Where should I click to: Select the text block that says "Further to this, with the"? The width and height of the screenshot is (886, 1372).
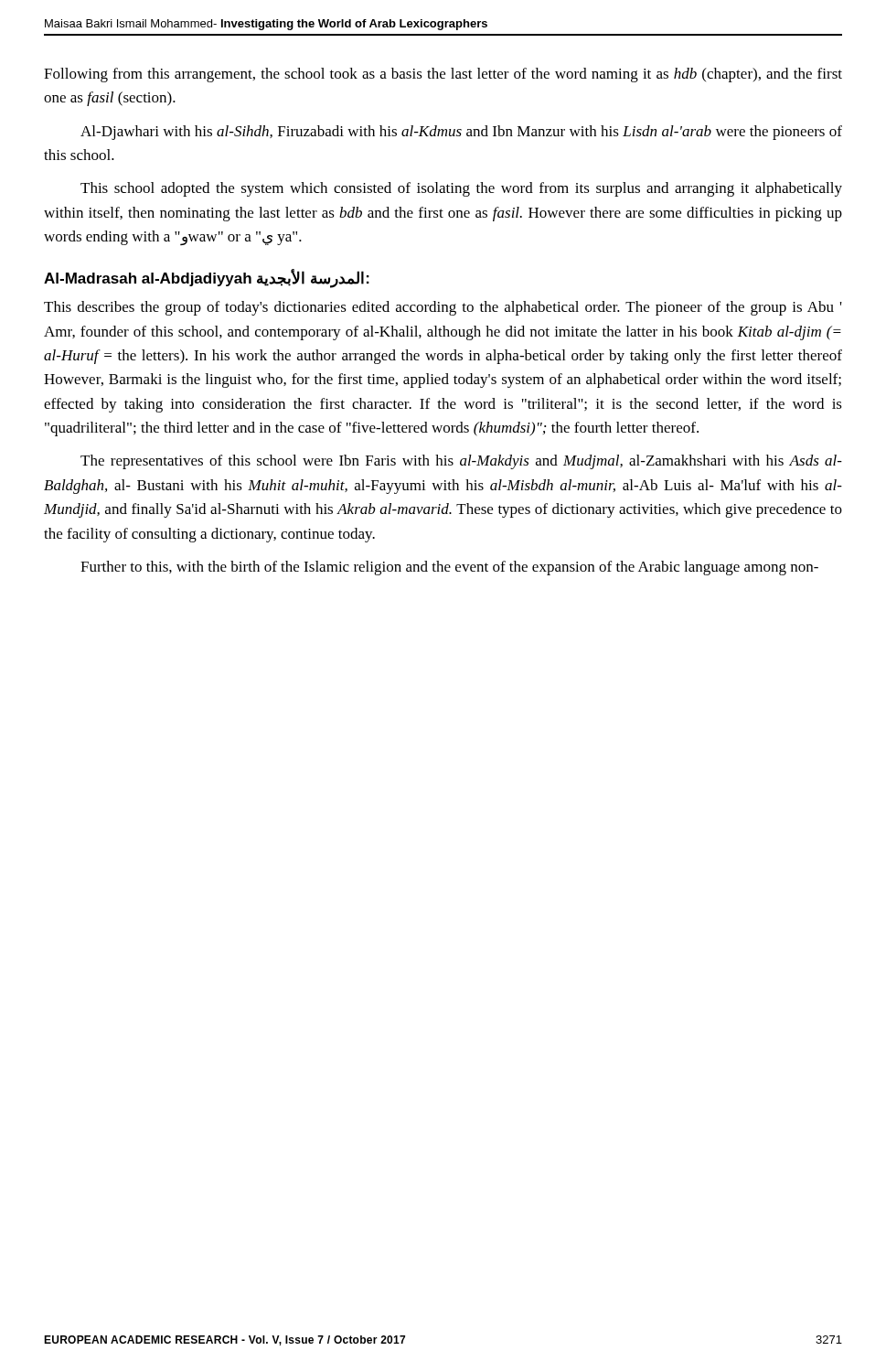point(443,567)
